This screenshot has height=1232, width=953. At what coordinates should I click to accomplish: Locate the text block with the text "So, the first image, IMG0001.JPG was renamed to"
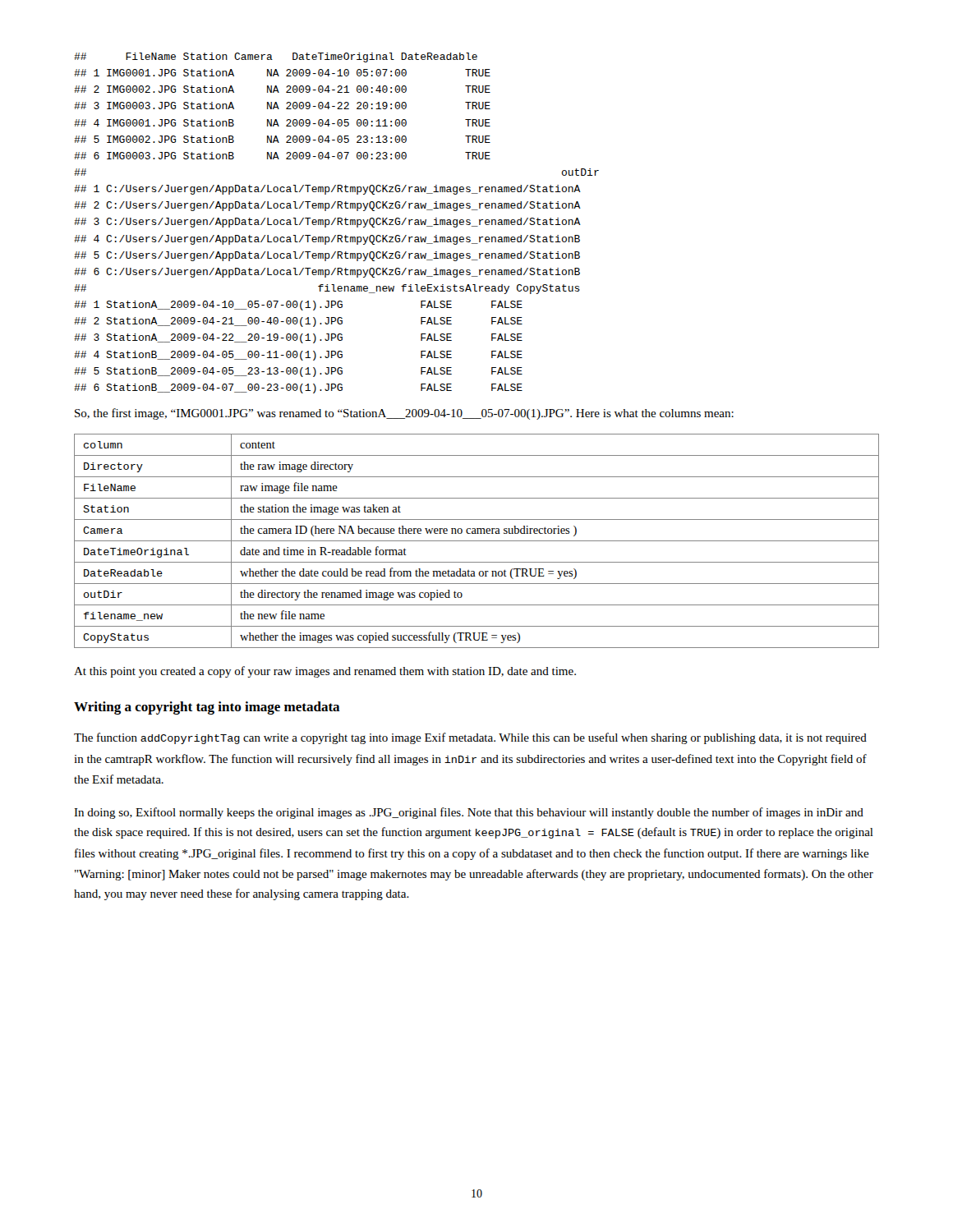(404, 413)
